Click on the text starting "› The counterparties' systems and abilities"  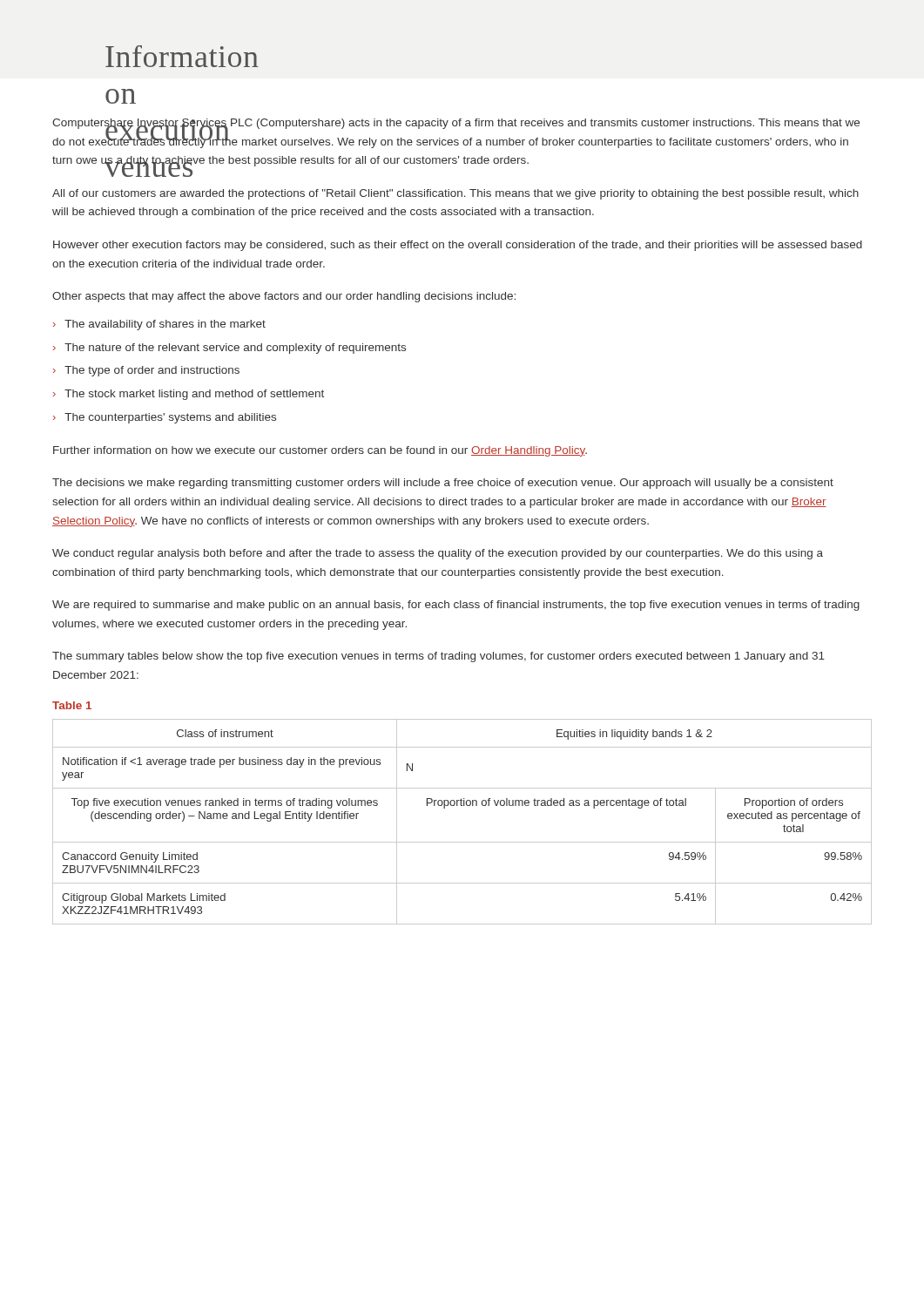(165, 417)
